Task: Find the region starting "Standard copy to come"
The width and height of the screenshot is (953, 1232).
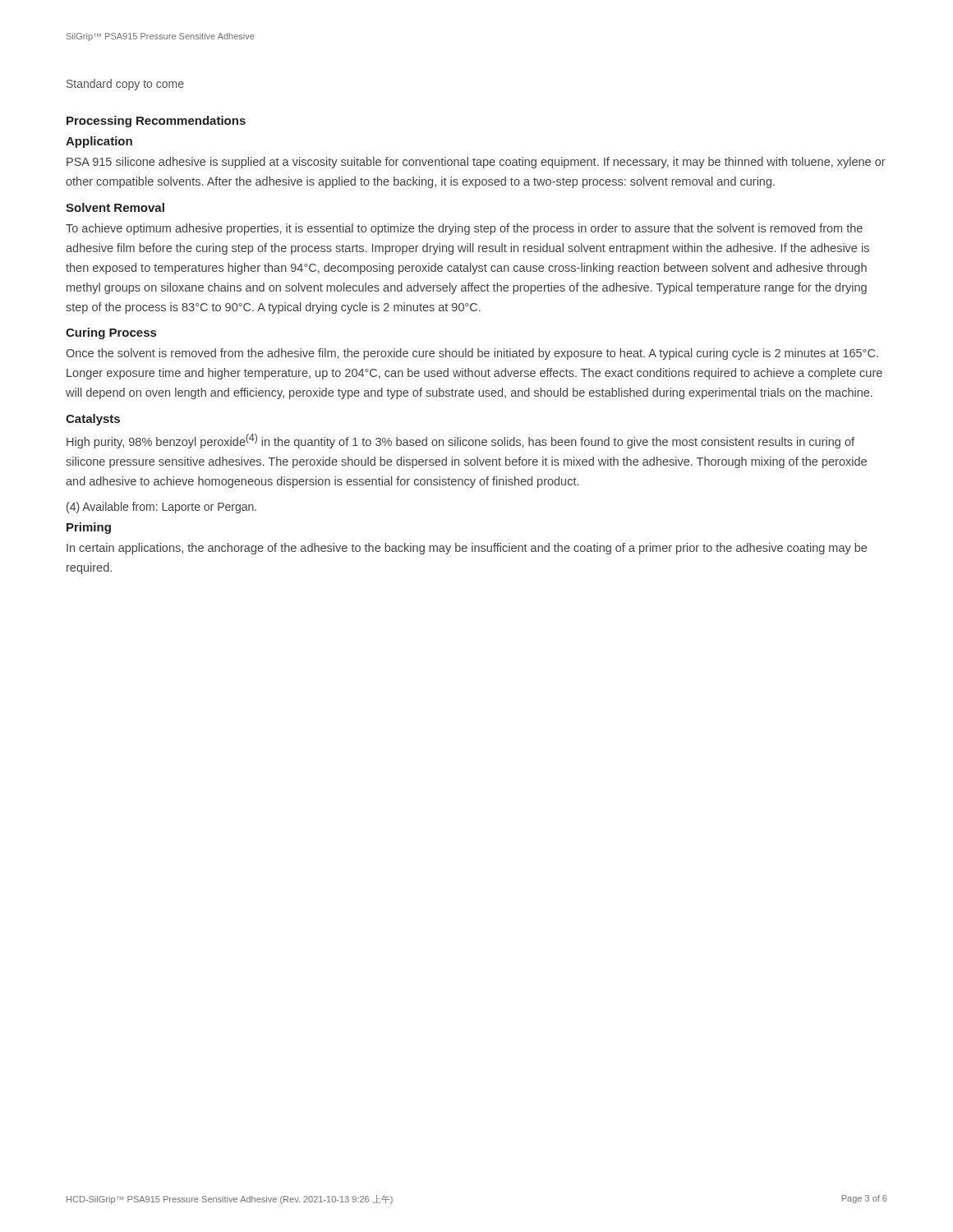Action: [x=125, y=84]
